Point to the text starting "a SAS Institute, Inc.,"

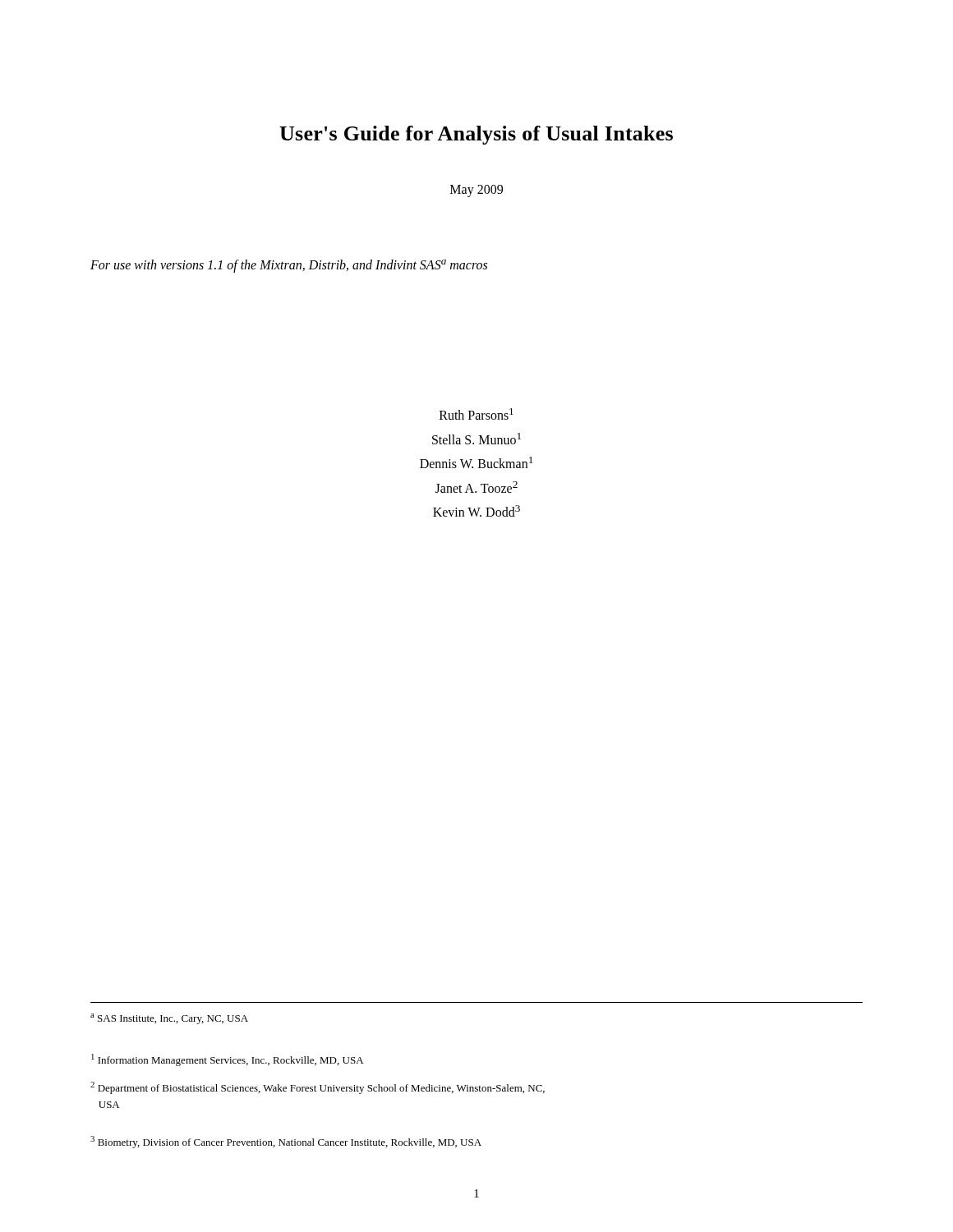[x=169, y=1017]
